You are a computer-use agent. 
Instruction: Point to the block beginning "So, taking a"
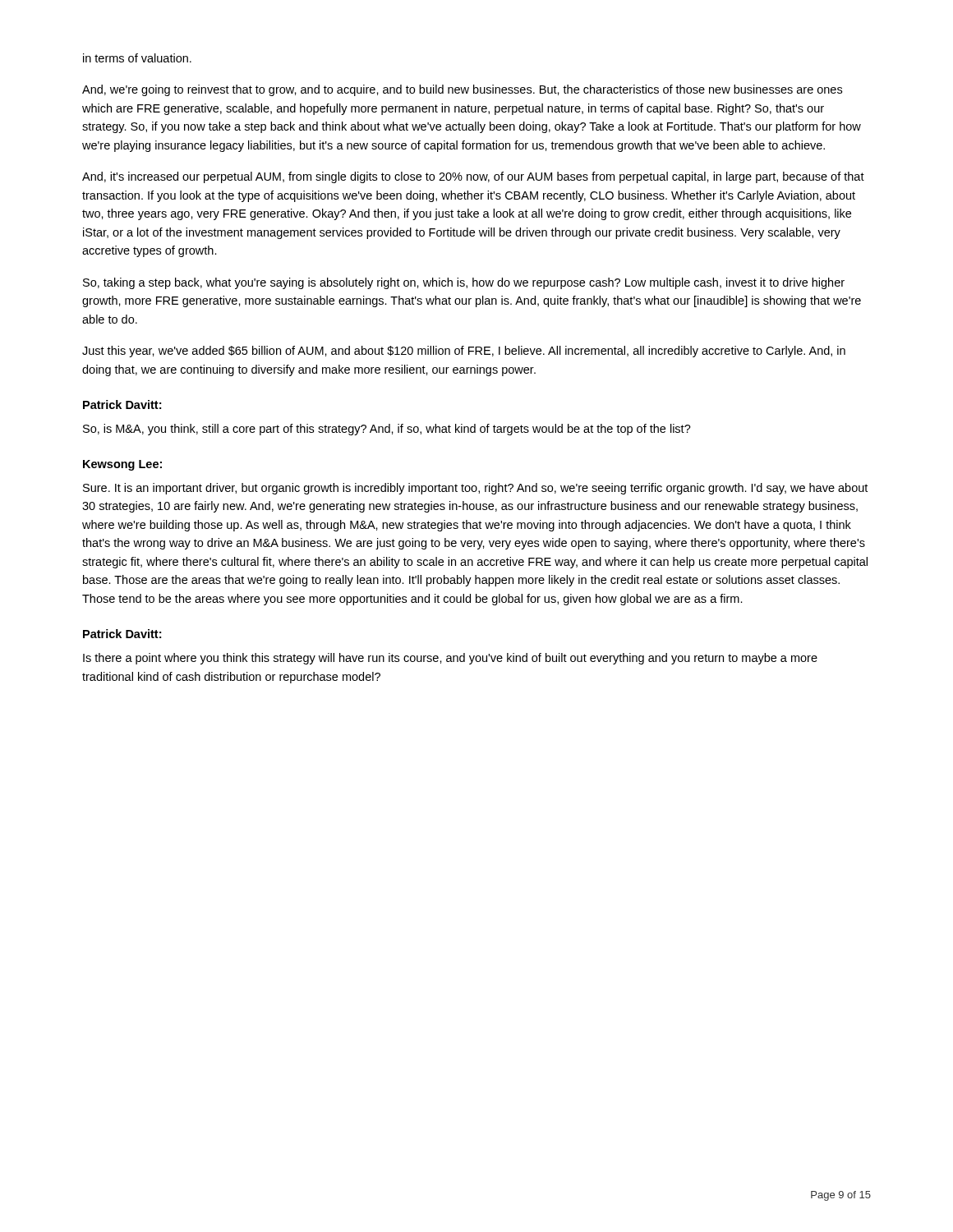tap(472, 301)
